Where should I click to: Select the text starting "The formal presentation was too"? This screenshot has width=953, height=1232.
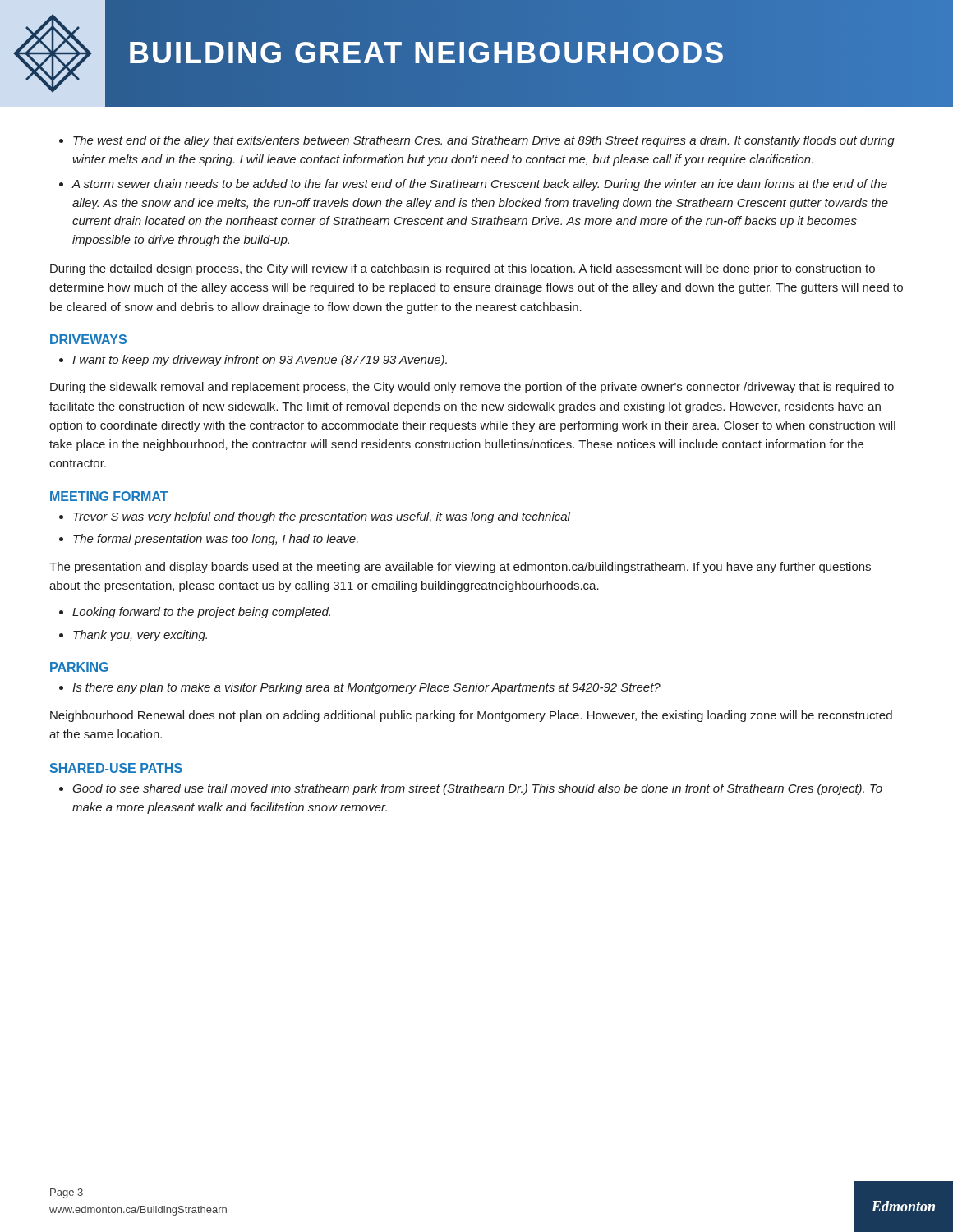click(216, 538)
